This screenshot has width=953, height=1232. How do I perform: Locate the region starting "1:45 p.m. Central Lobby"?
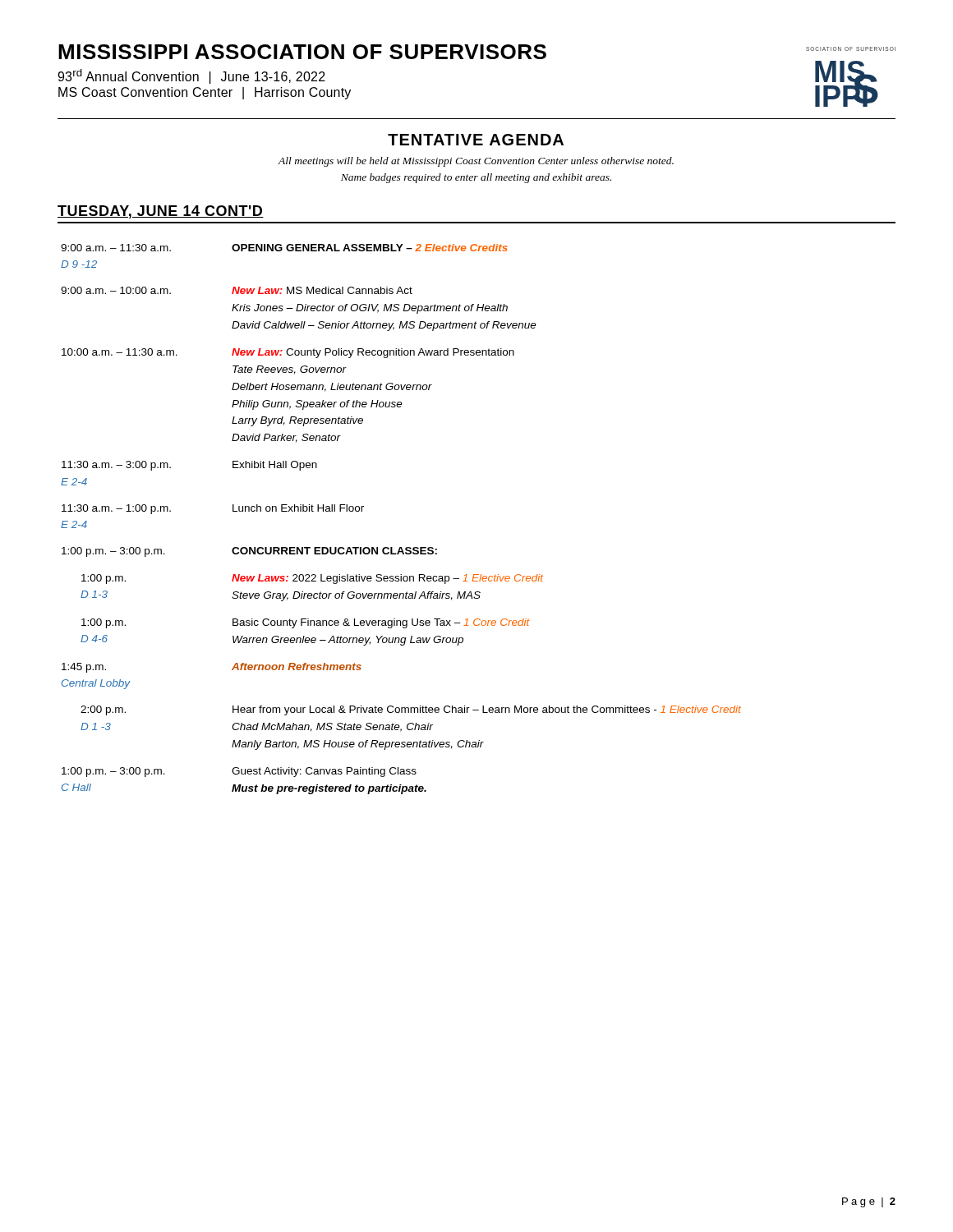[x=95, y=675]
